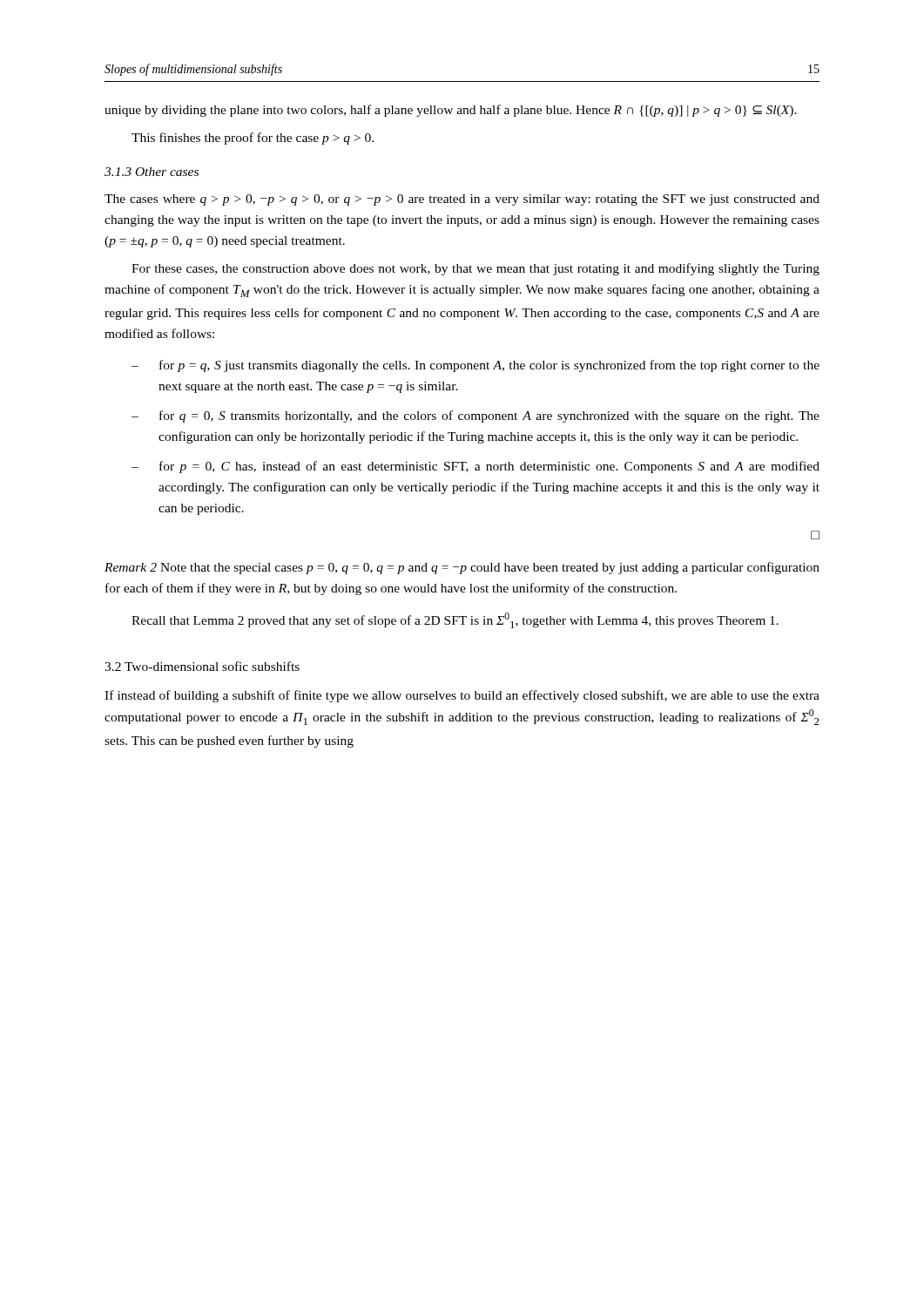Screen dimensions: 1307x924
Task: Locate the block of text that opens with "unique by dividing the plane into two"
Action: pyautogui.click(x=462, y=124)
